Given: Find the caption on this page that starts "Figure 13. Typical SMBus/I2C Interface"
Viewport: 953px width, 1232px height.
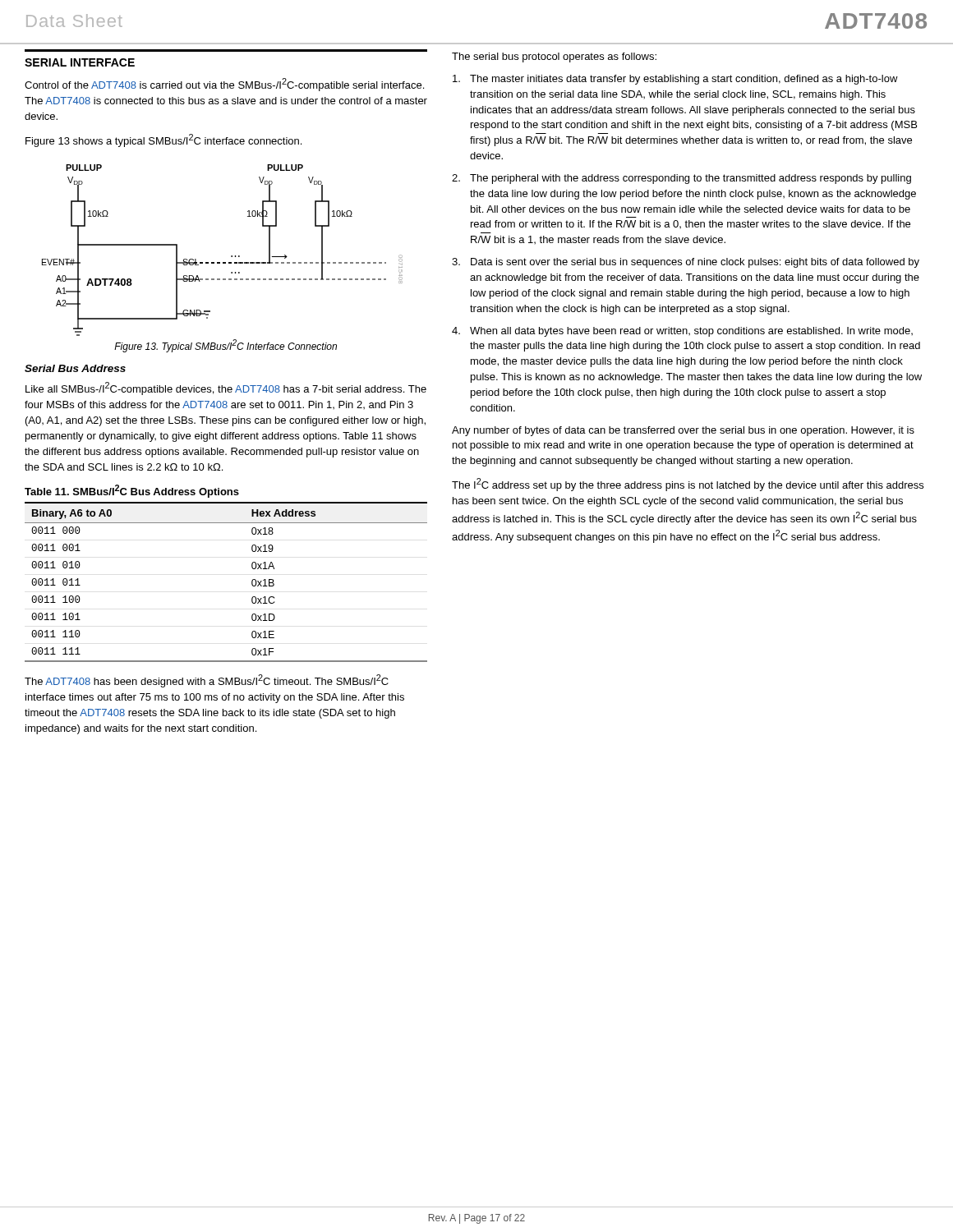Looking at the screenshot, I should (x=226, y=345).
